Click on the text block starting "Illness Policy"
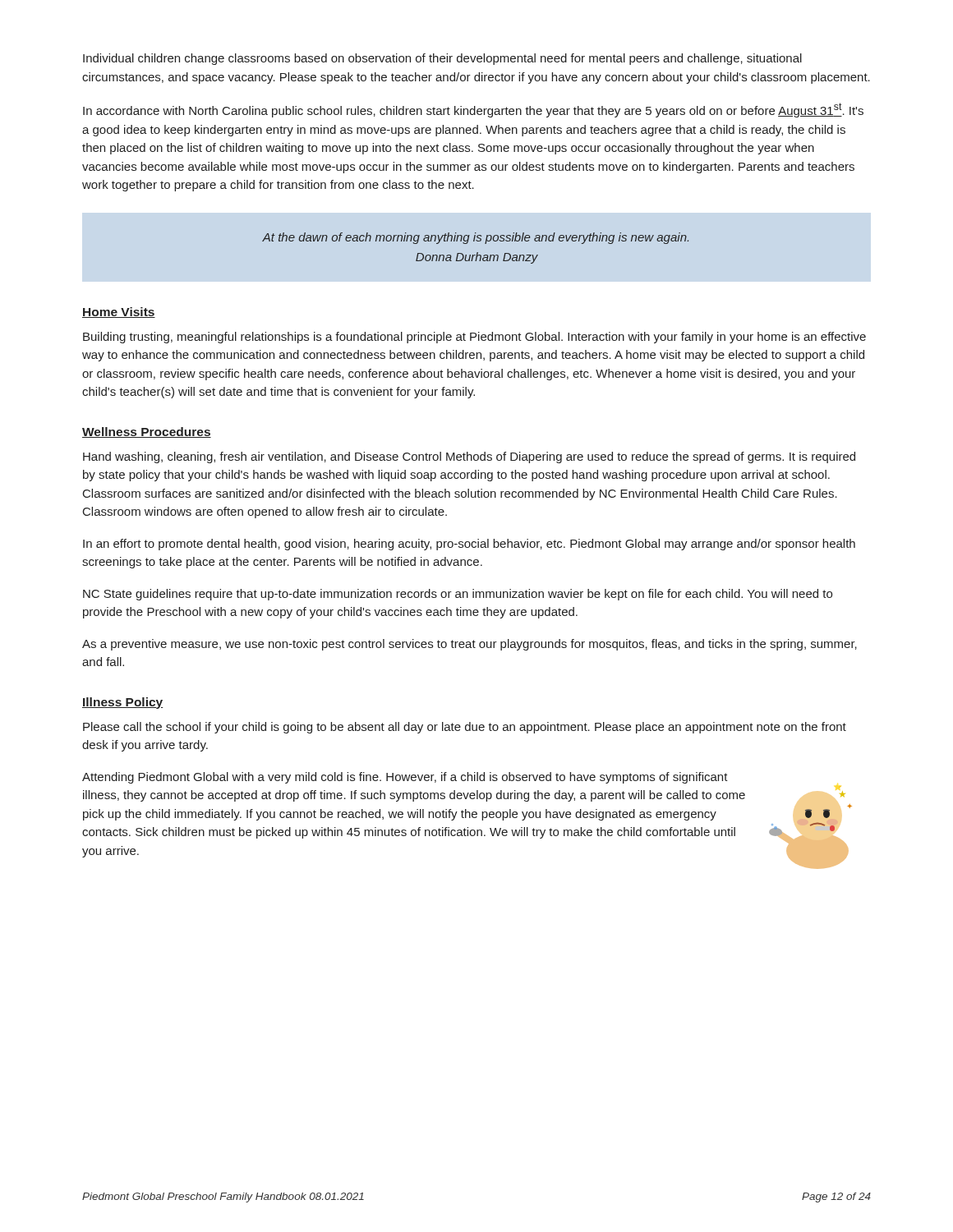This screenshot has height=1232, width=953. [x=123, y=701]
